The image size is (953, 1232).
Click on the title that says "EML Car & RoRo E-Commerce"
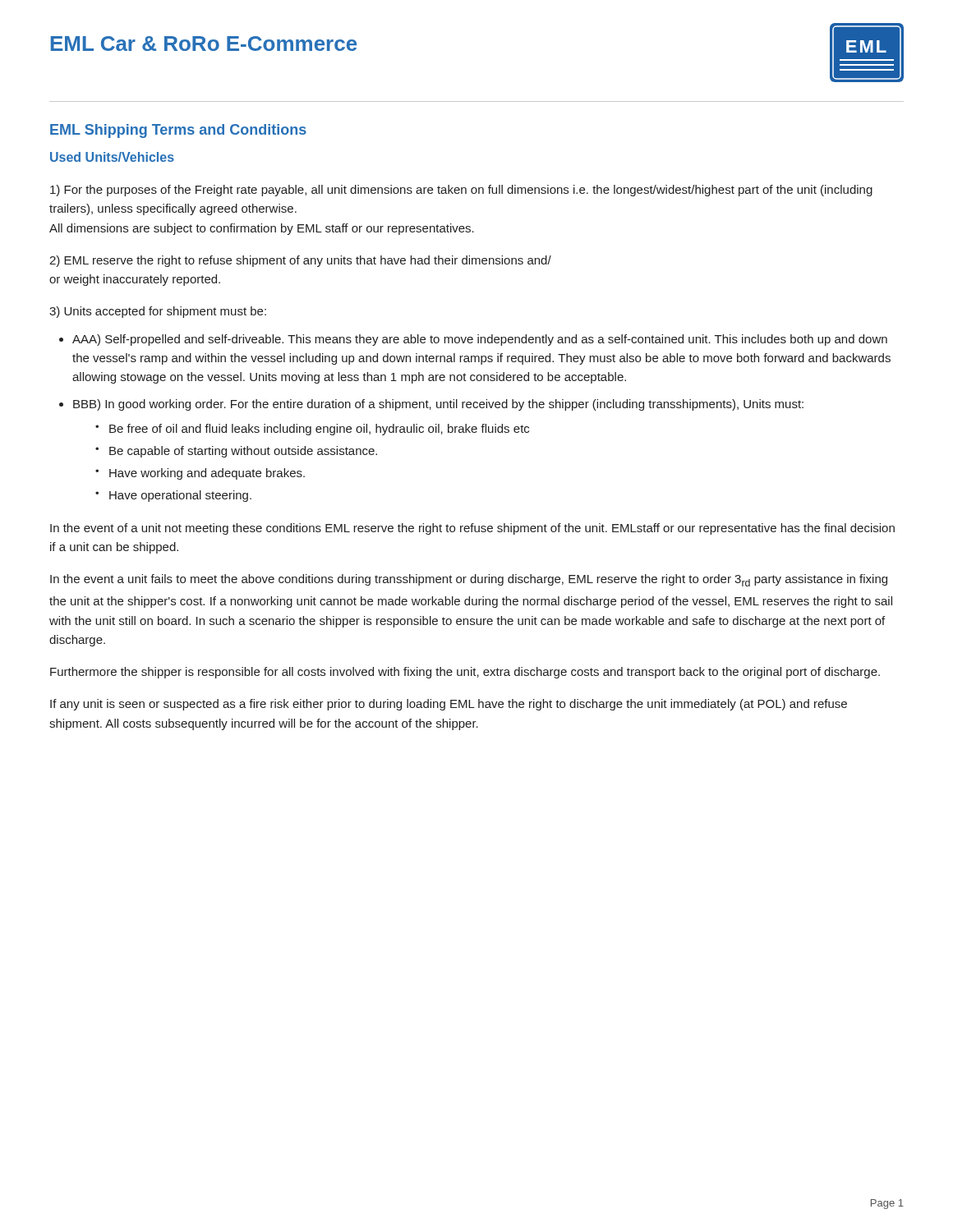click(203, 43)
